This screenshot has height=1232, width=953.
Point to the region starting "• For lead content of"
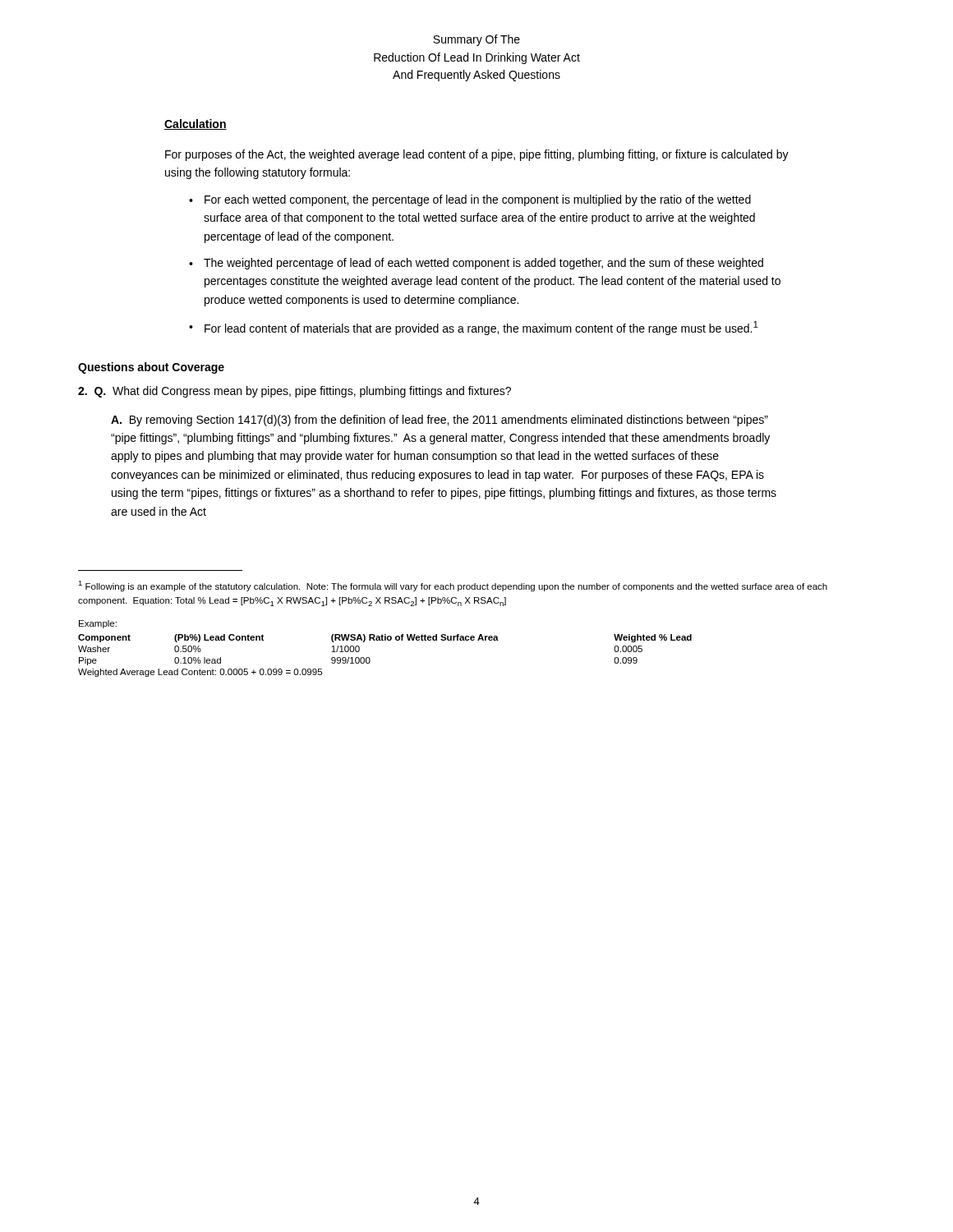pyautogui.click(x=489, y=328)
